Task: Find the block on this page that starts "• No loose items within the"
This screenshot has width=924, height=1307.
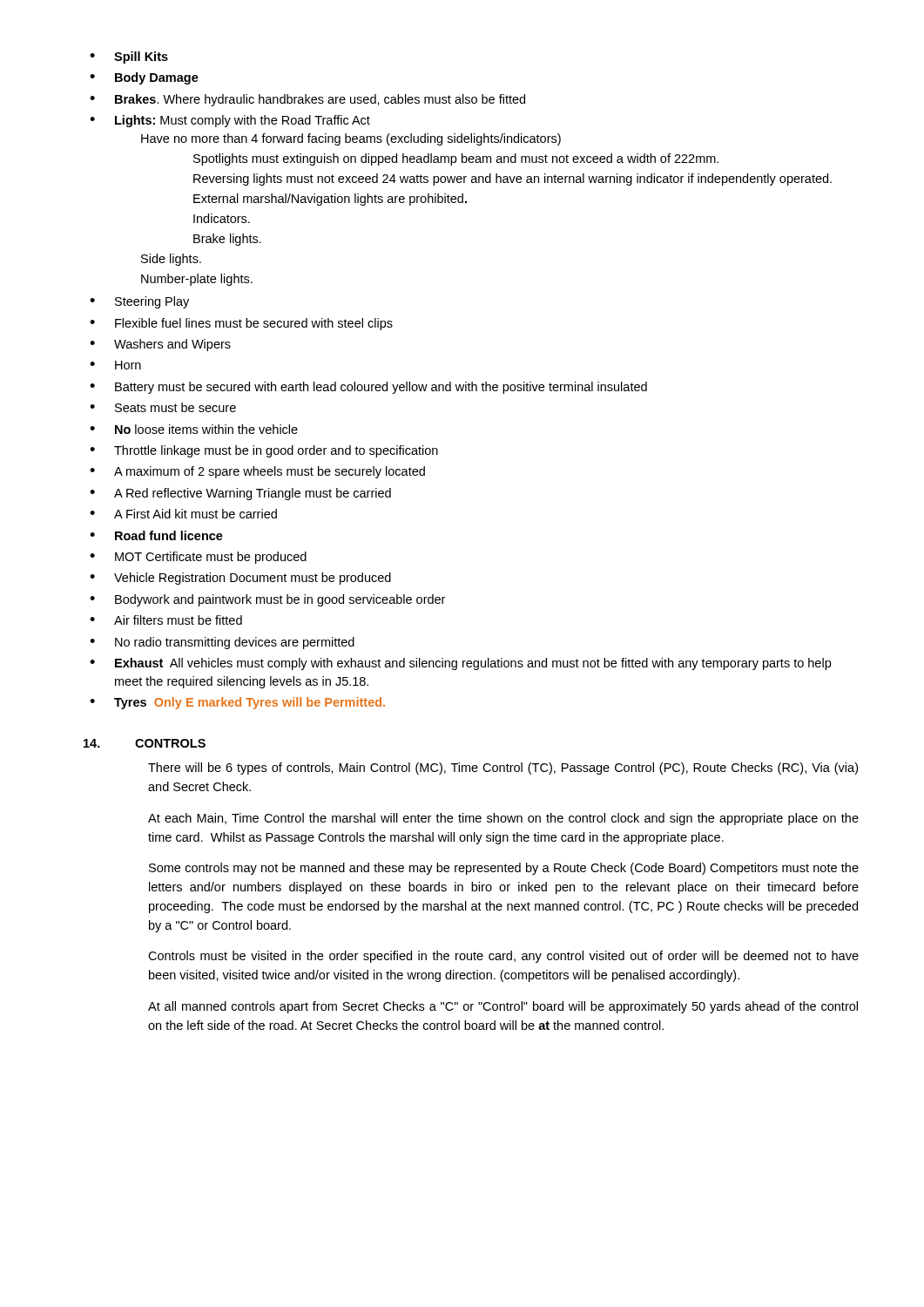Action: pos(194,429)
